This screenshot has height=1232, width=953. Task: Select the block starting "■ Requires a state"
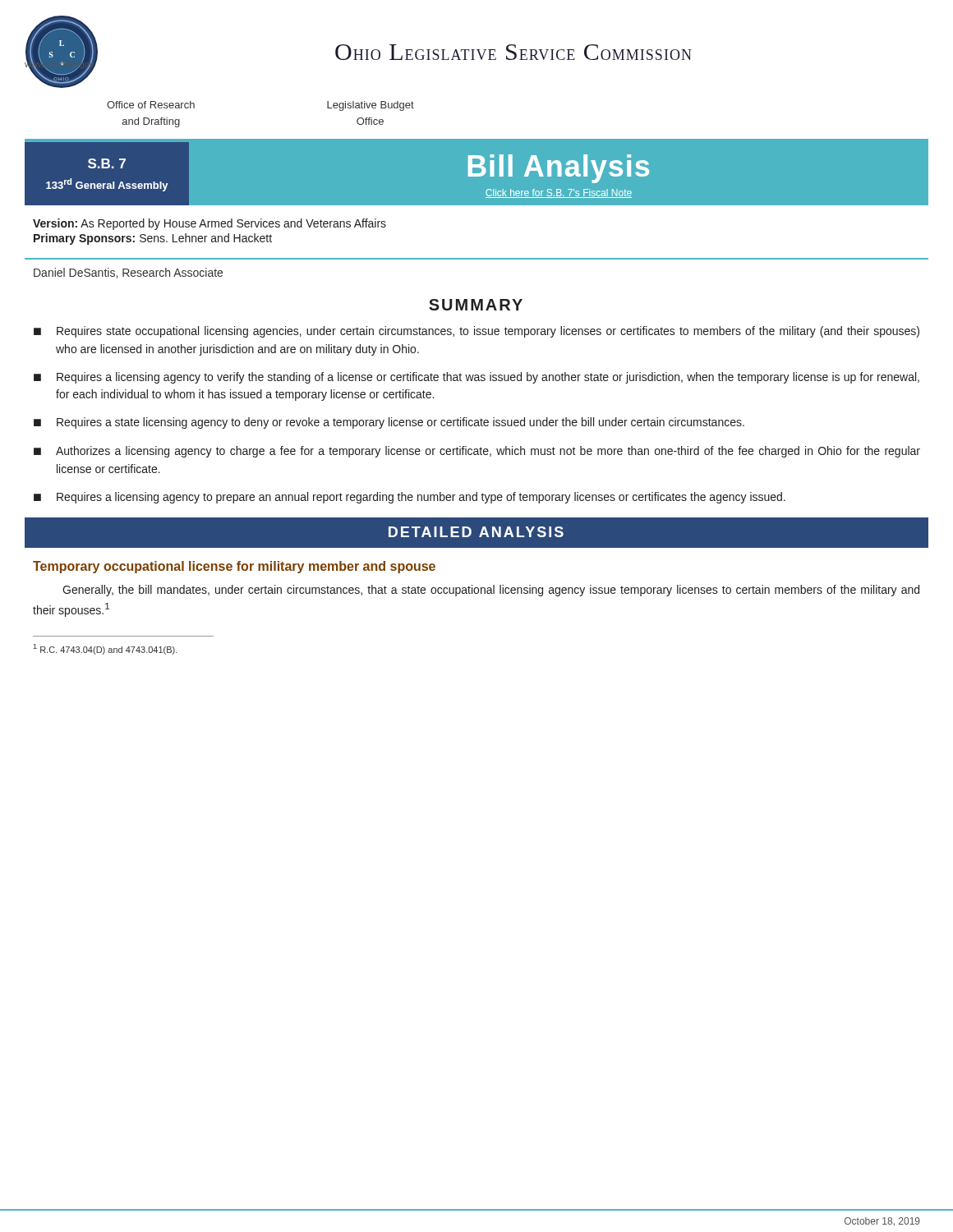click(389, 423)
